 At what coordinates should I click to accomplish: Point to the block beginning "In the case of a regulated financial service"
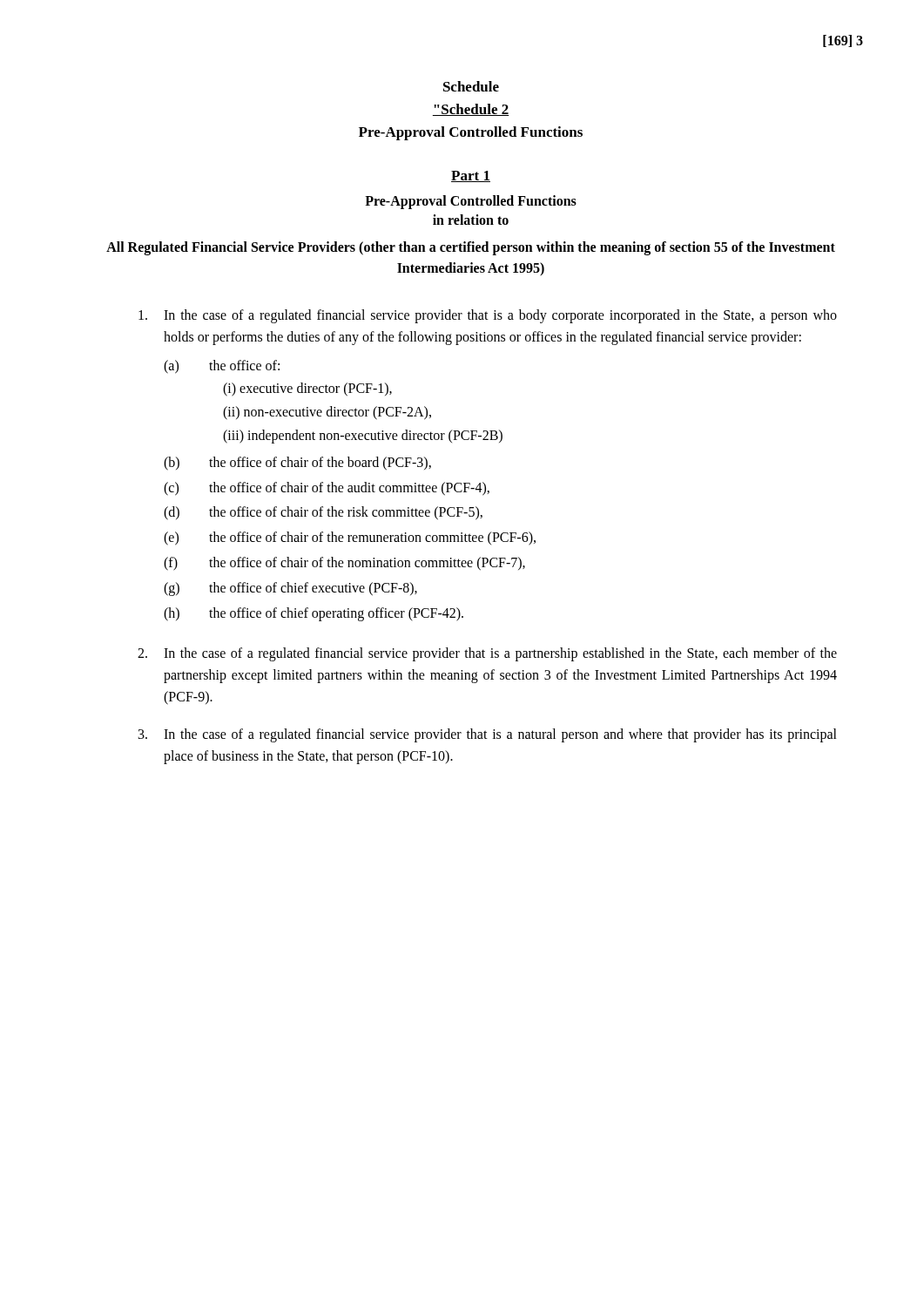click(488, 316)
